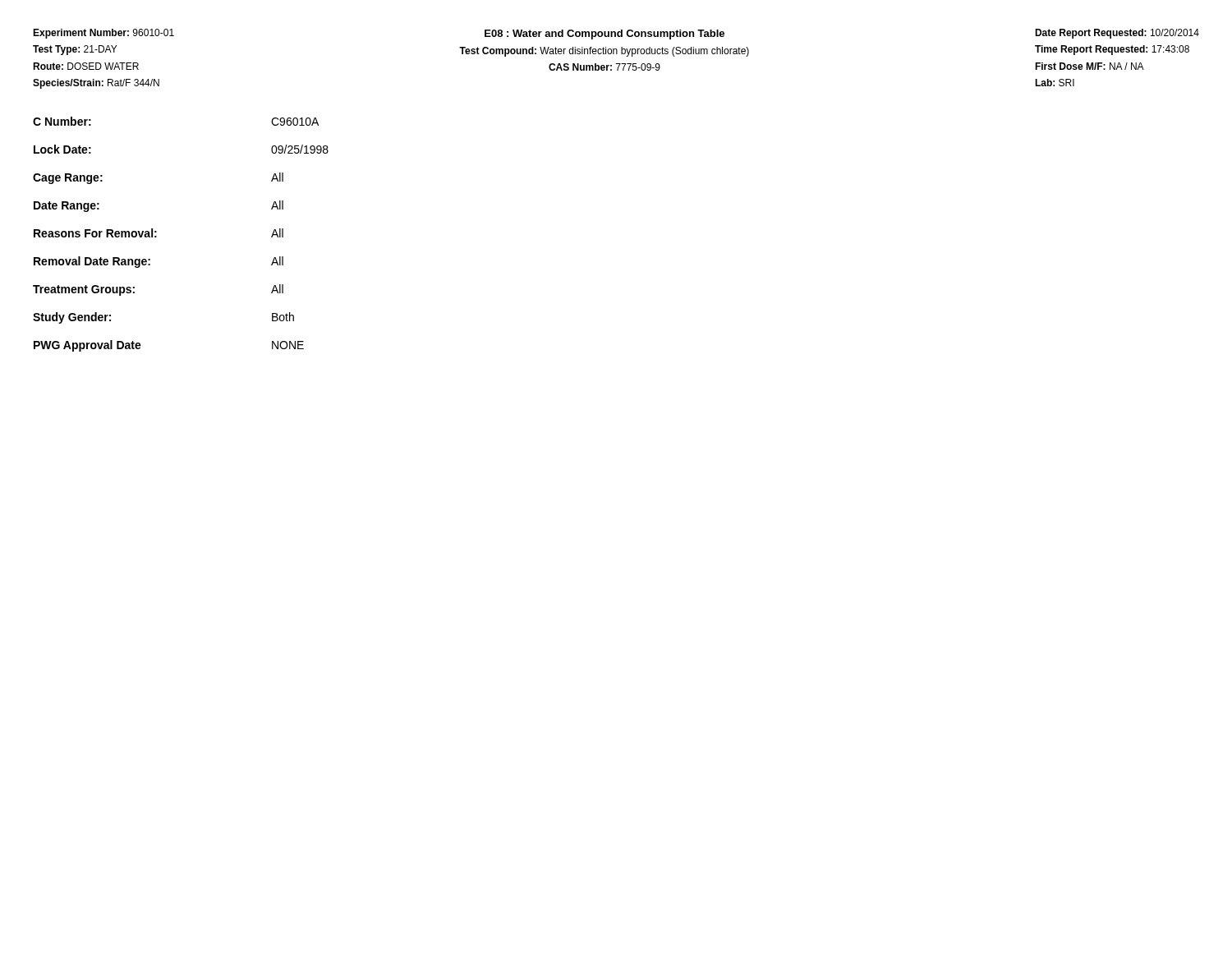Viewport: 1232px width, 953px height.
Task: Click on the text starting "PWG Approval Date"
Action: (81, 345)
